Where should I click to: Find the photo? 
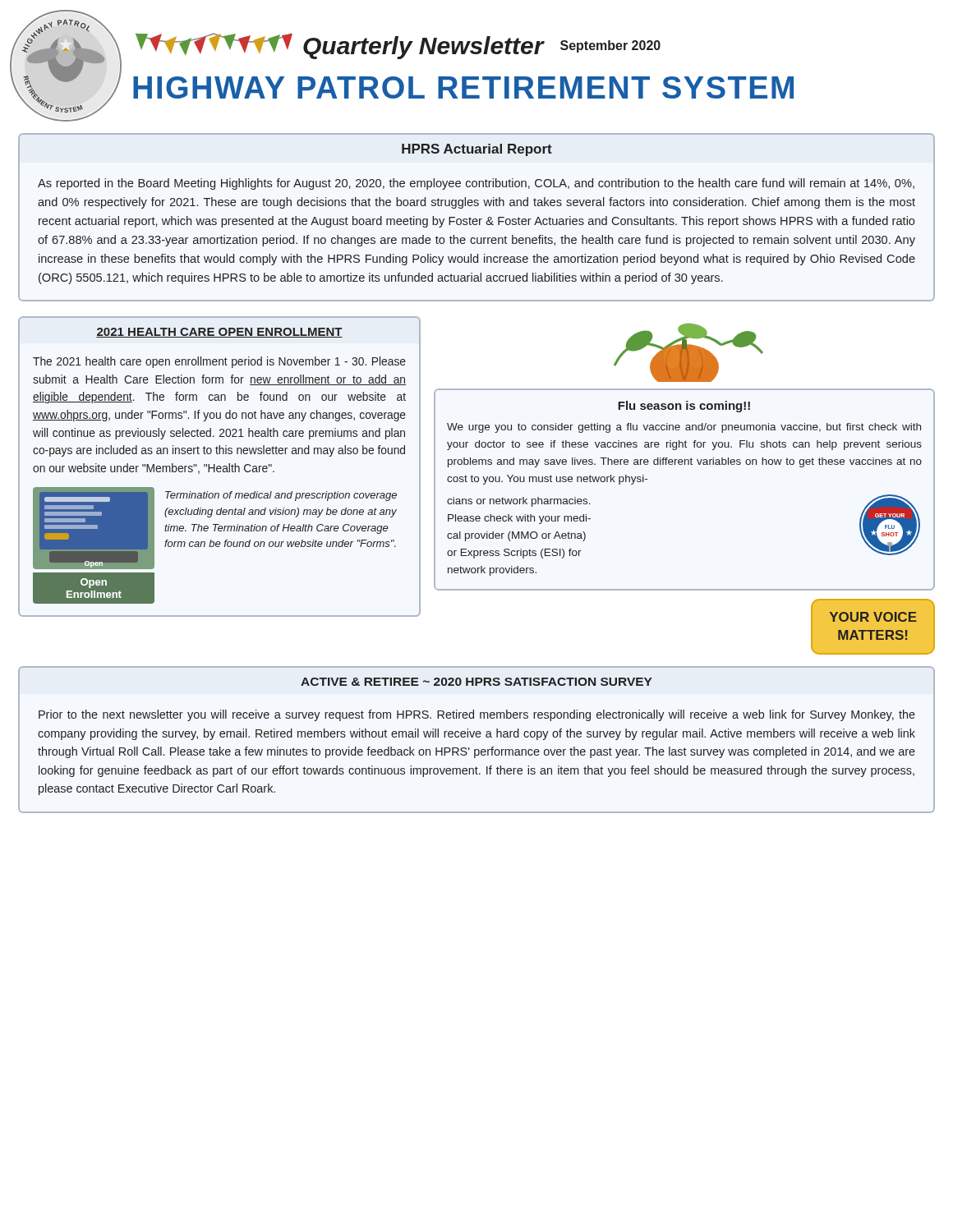pos(94,545)
